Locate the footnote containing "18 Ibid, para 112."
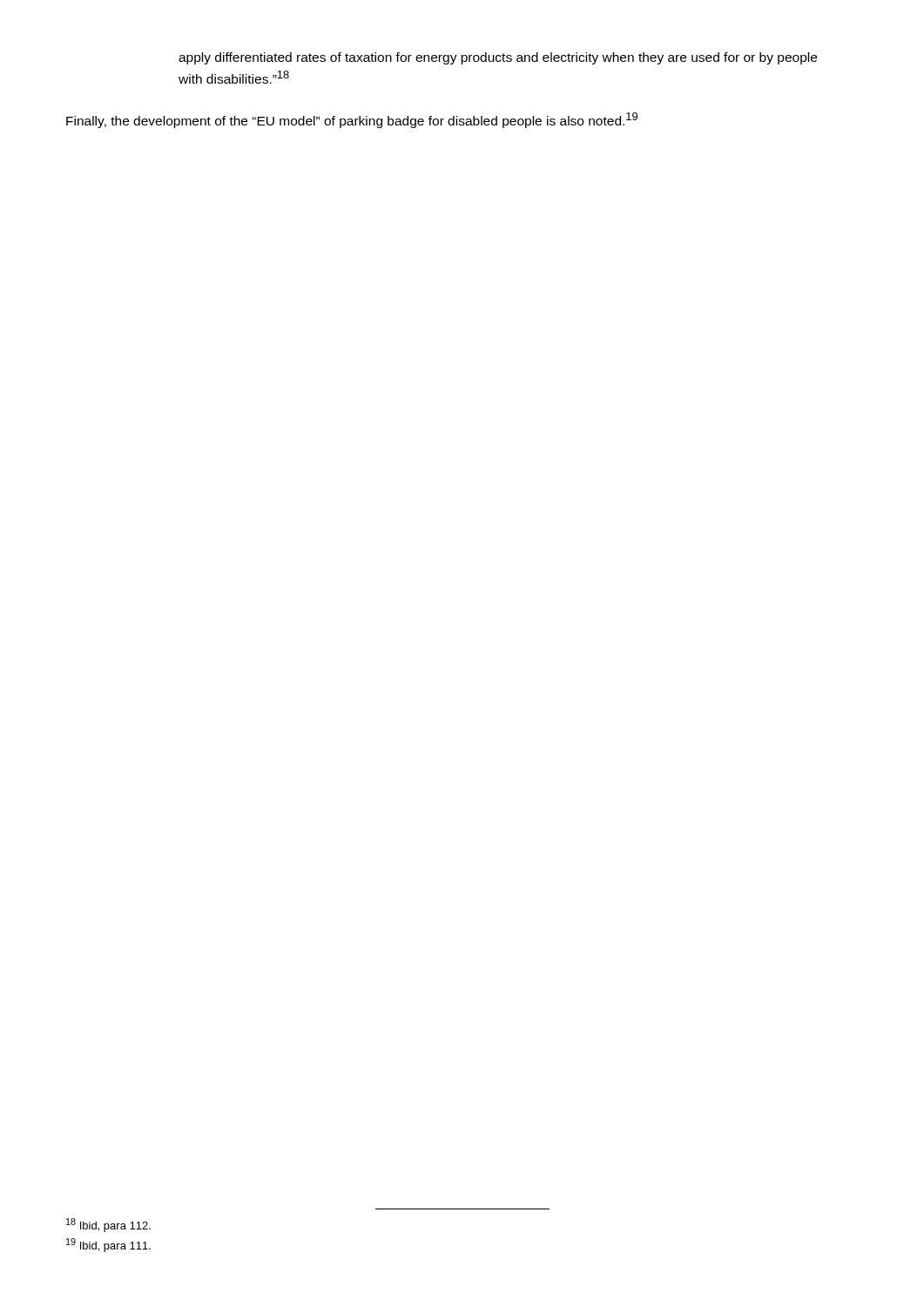924x1307 pixels. click(x=108, y=1225)
